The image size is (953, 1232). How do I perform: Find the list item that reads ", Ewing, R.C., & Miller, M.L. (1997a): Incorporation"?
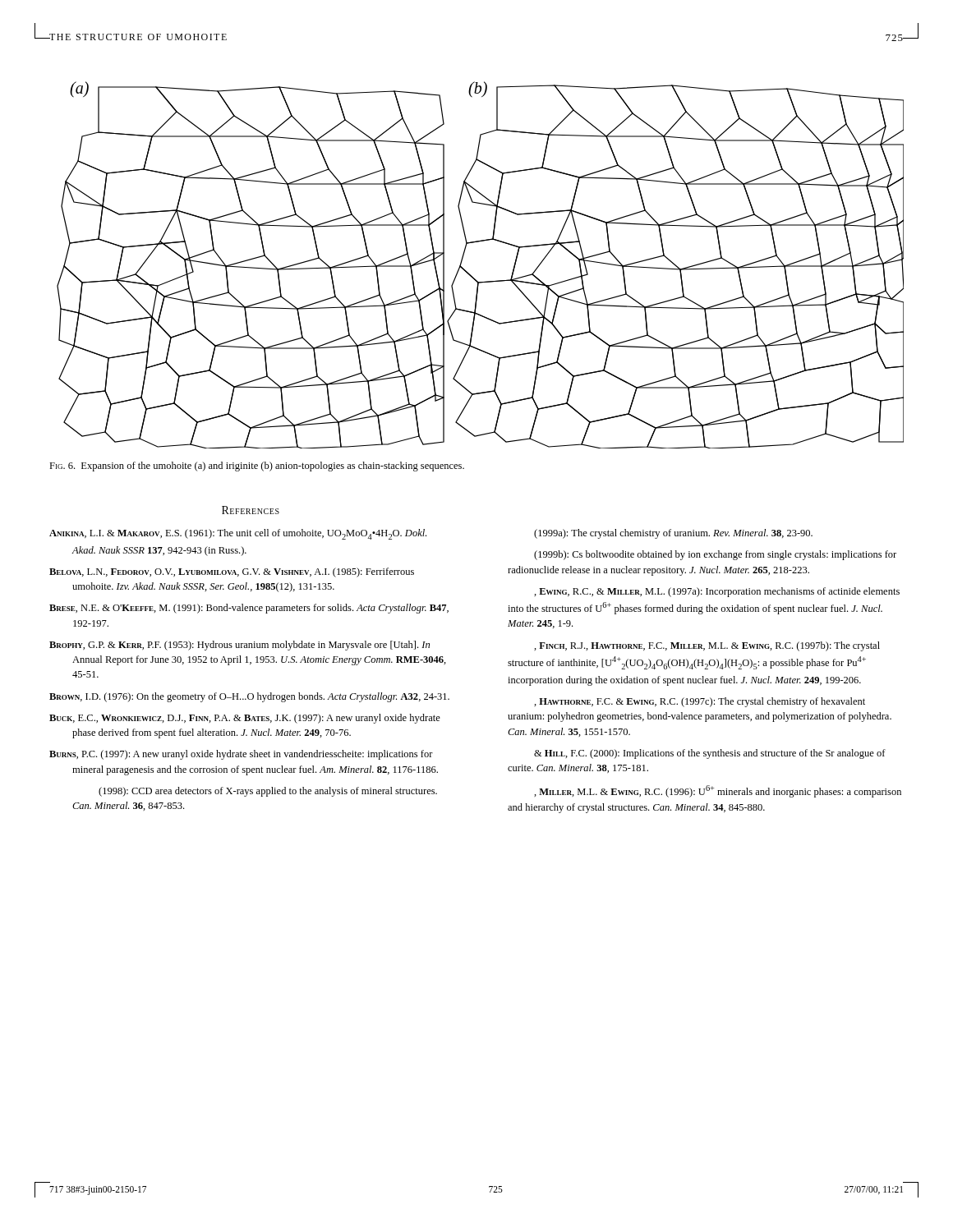coord(704,607)
